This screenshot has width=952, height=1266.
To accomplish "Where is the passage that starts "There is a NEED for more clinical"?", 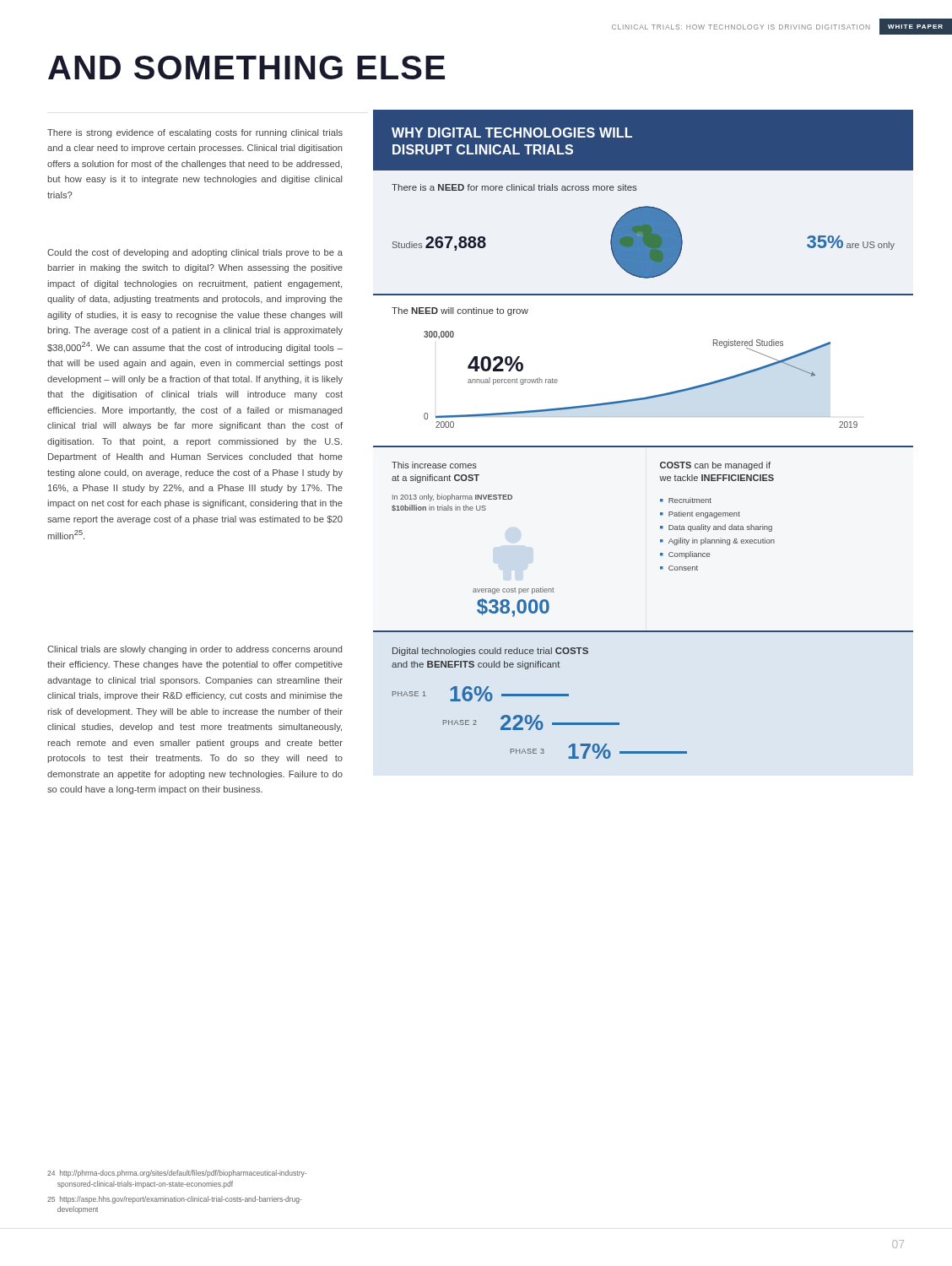I will click(x=514, y=187).
